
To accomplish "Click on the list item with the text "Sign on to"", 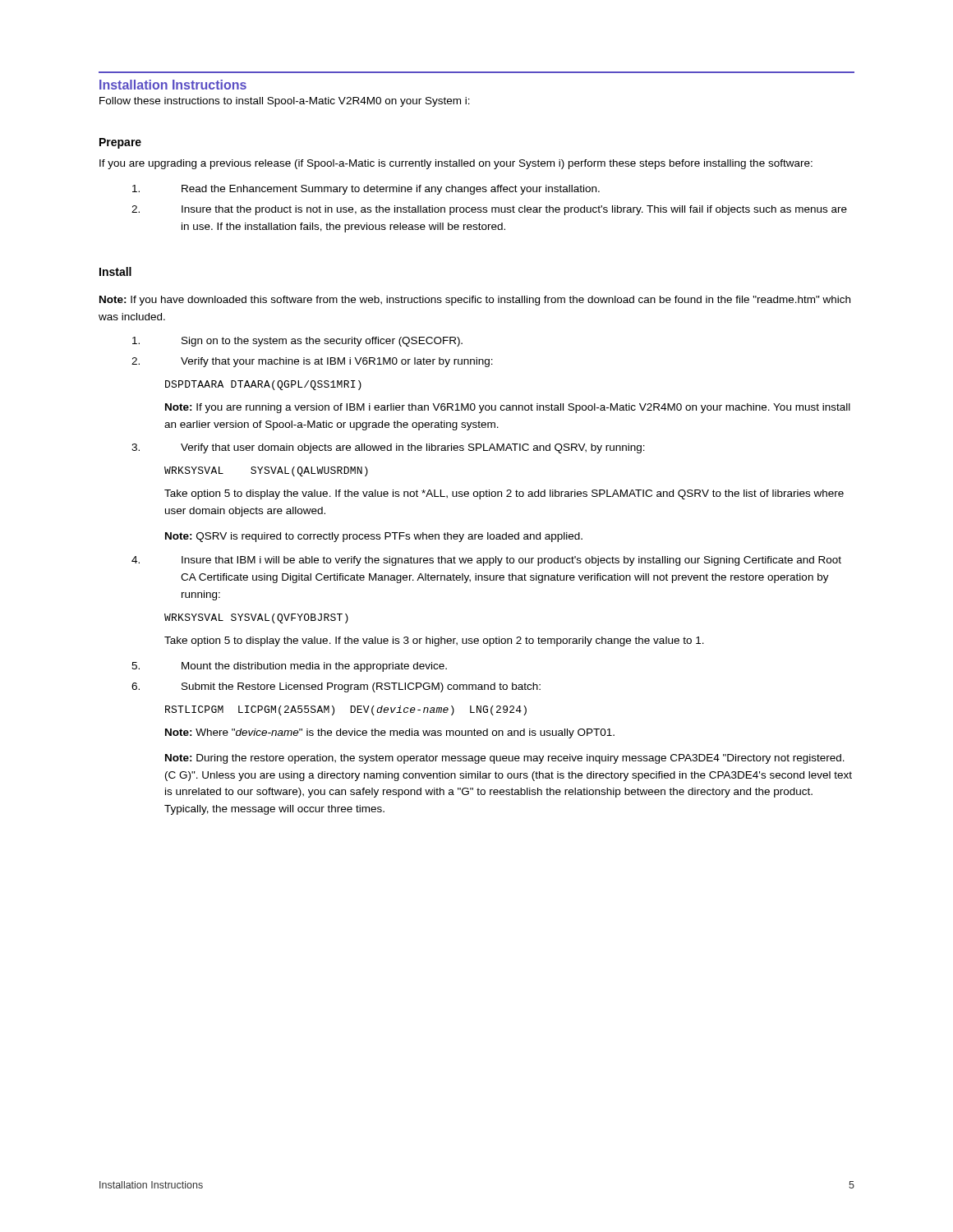I will click(x=297, y=342).
